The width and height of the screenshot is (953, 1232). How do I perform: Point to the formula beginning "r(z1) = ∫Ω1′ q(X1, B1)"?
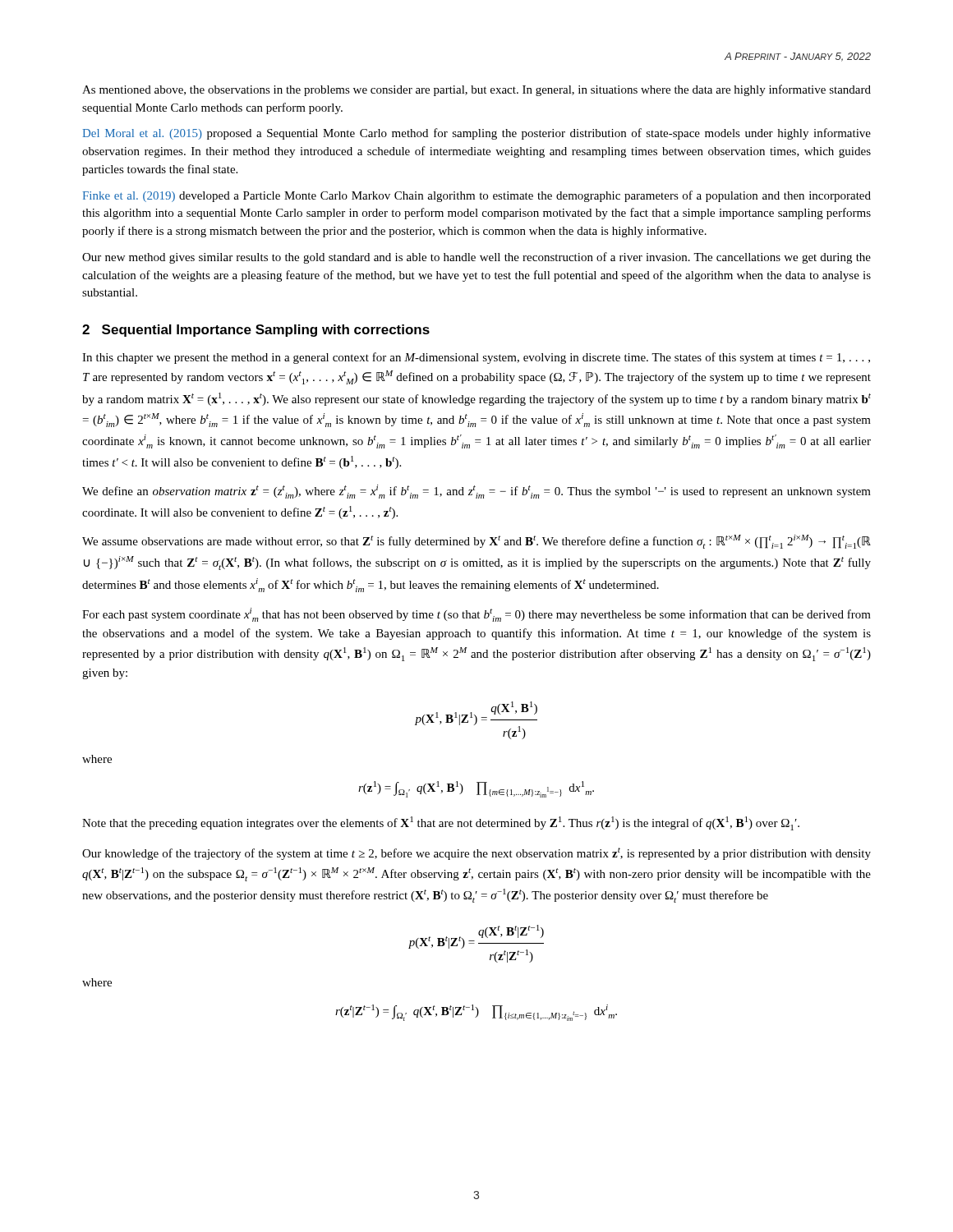476,789
